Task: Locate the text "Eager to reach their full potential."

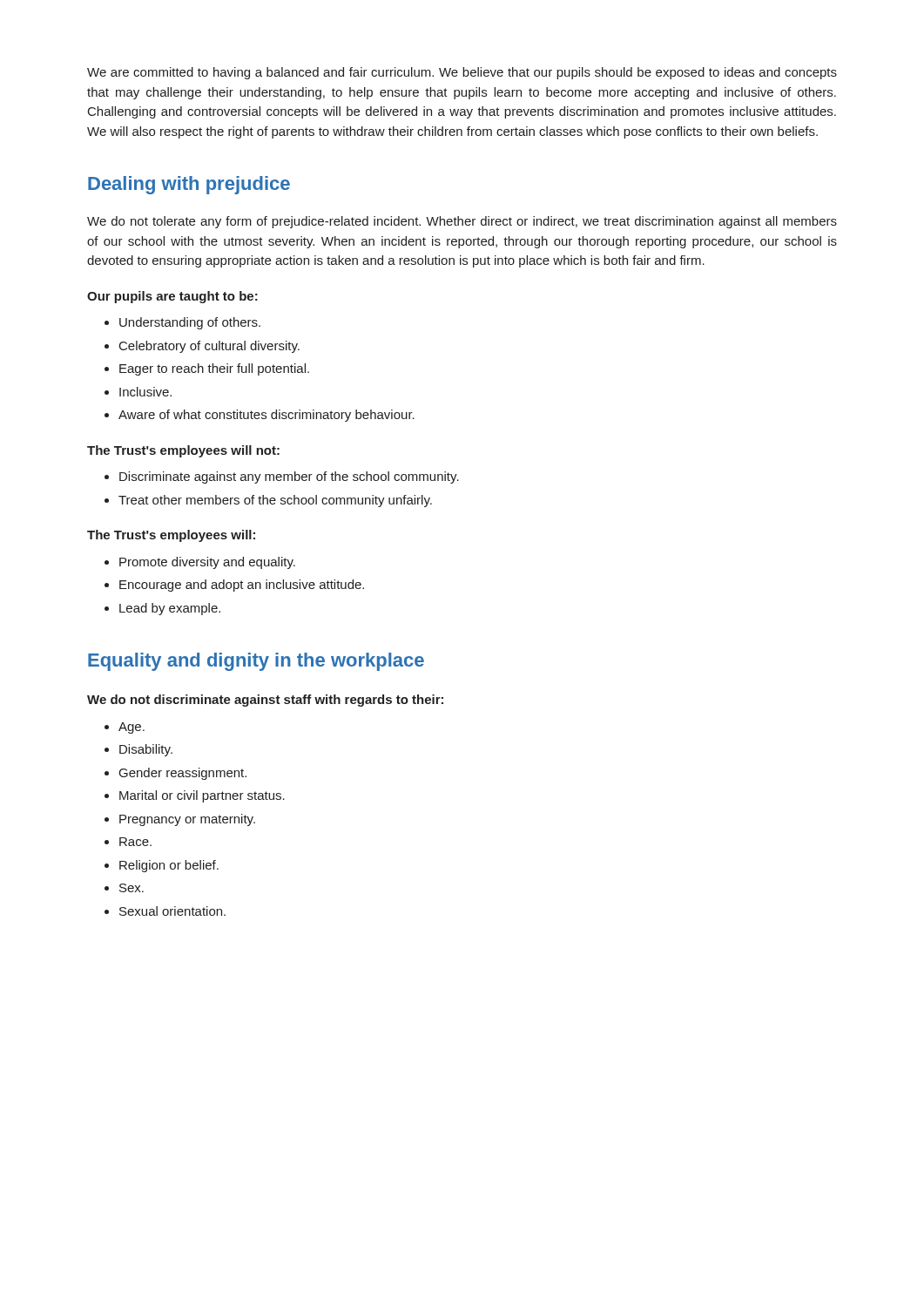Action: [x=214, y=369]
